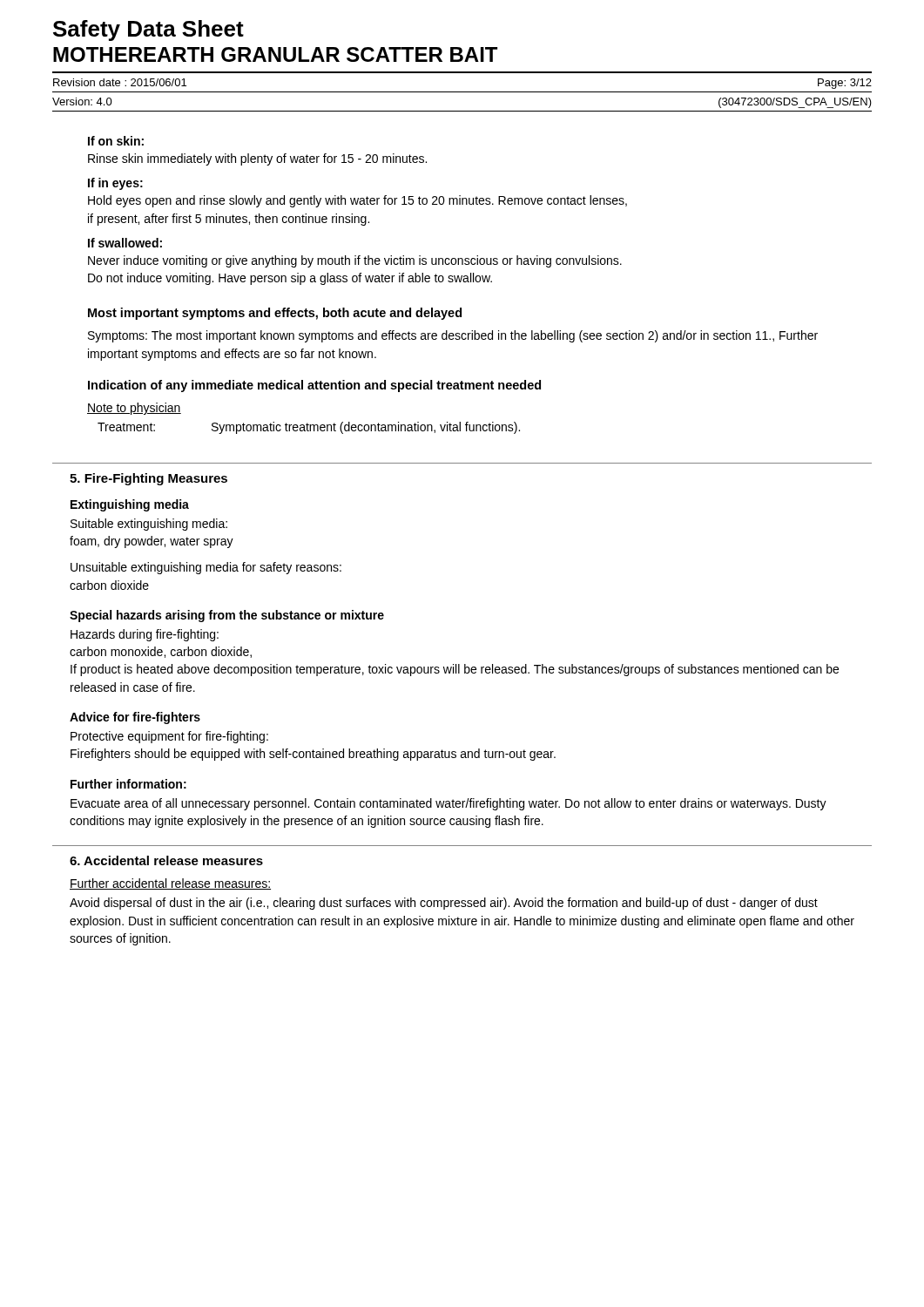This screenshot has height=1307, width=924.
Task: Click on the text block containing "Hazards during fire-fighting:carbon monoxide, carbon"
Action: 455,661
